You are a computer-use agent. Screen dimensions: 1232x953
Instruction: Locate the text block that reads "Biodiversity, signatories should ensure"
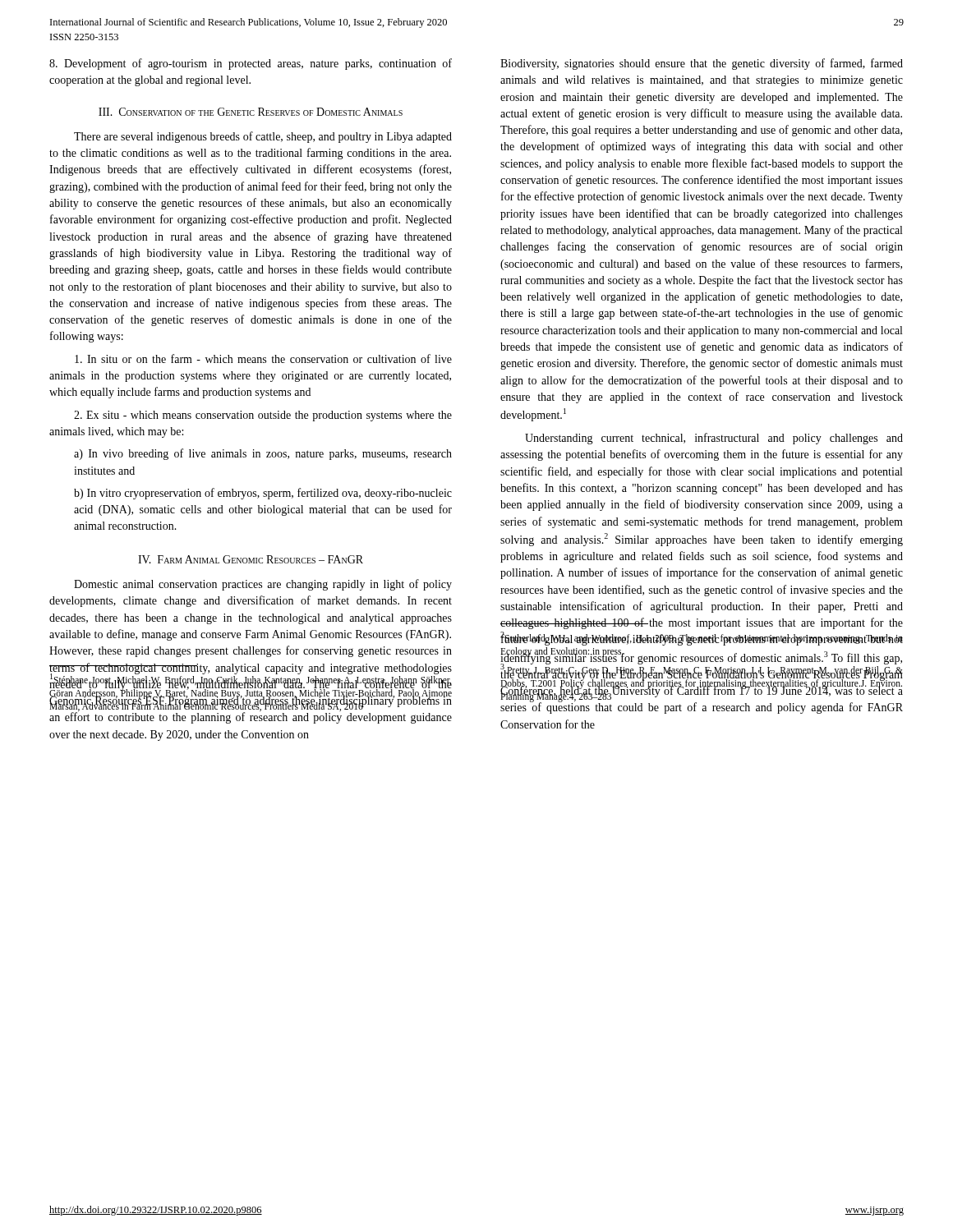coord(702,240)
